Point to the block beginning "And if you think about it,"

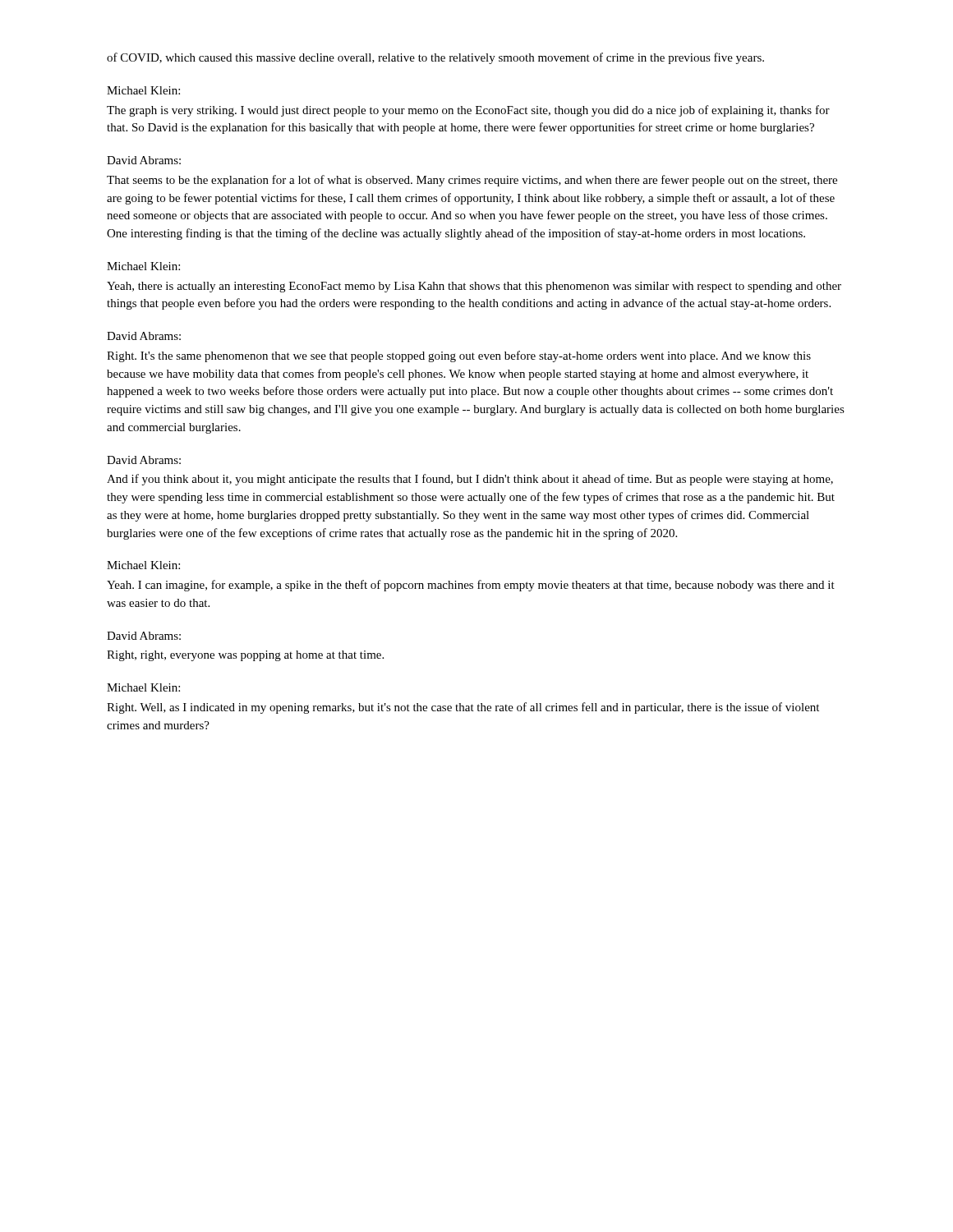click(x=471, y=506)
